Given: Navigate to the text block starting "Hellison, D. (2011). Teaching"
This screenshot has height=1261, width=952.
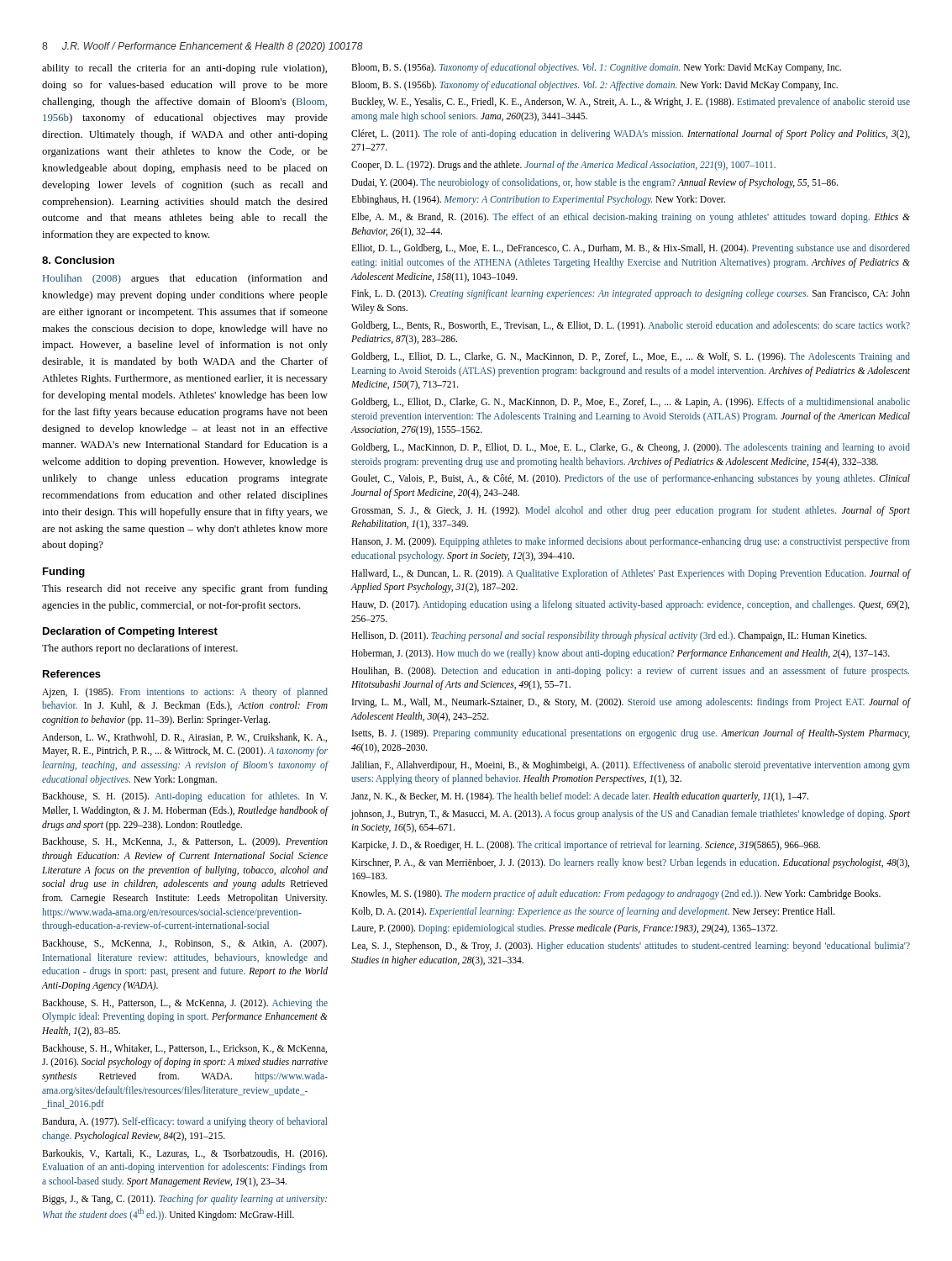Looking at the screenshot, I should click(x=609, y=636).
